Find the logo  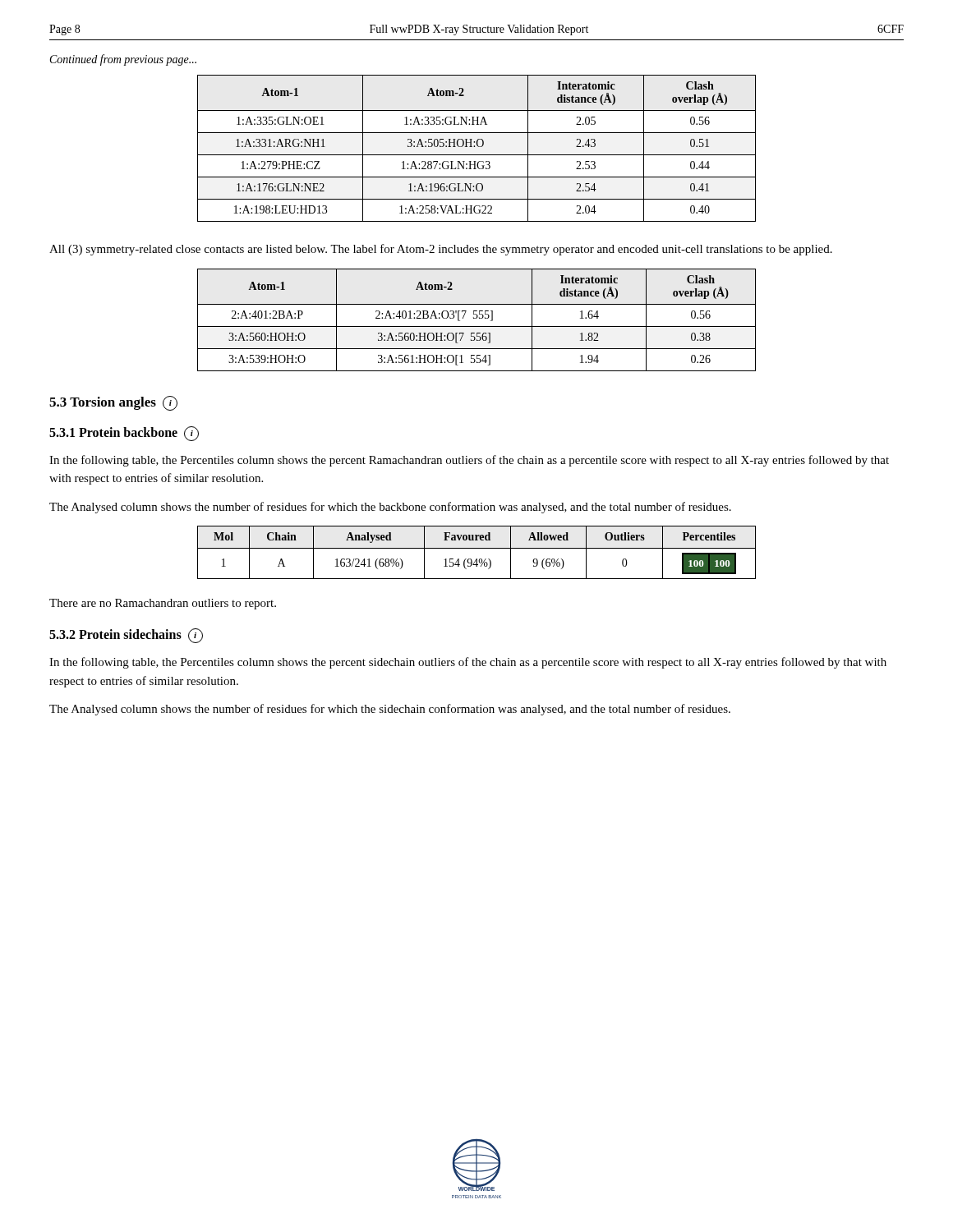(476, 1166)
